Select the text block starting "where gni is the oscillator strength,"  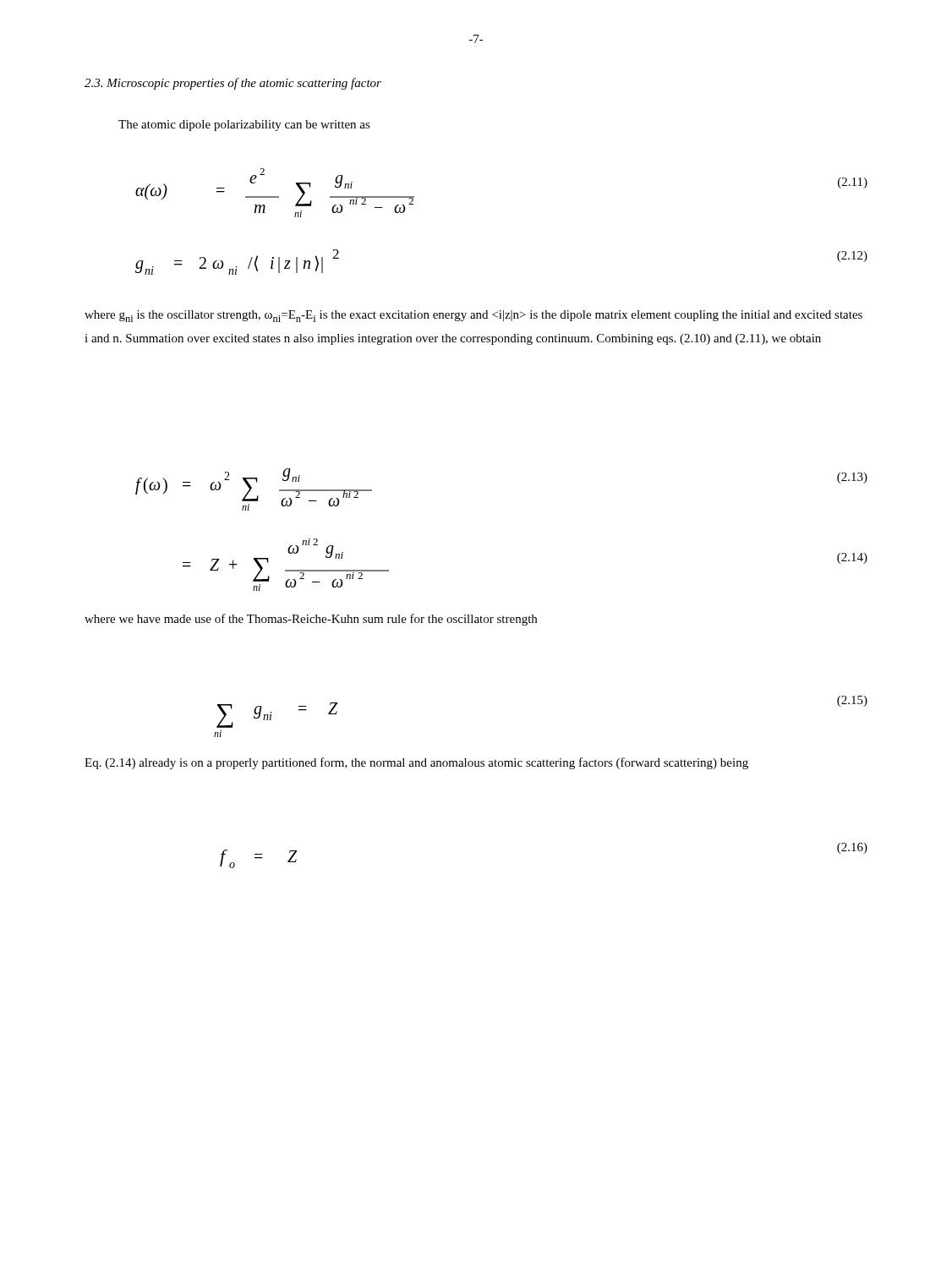(474, 326)
